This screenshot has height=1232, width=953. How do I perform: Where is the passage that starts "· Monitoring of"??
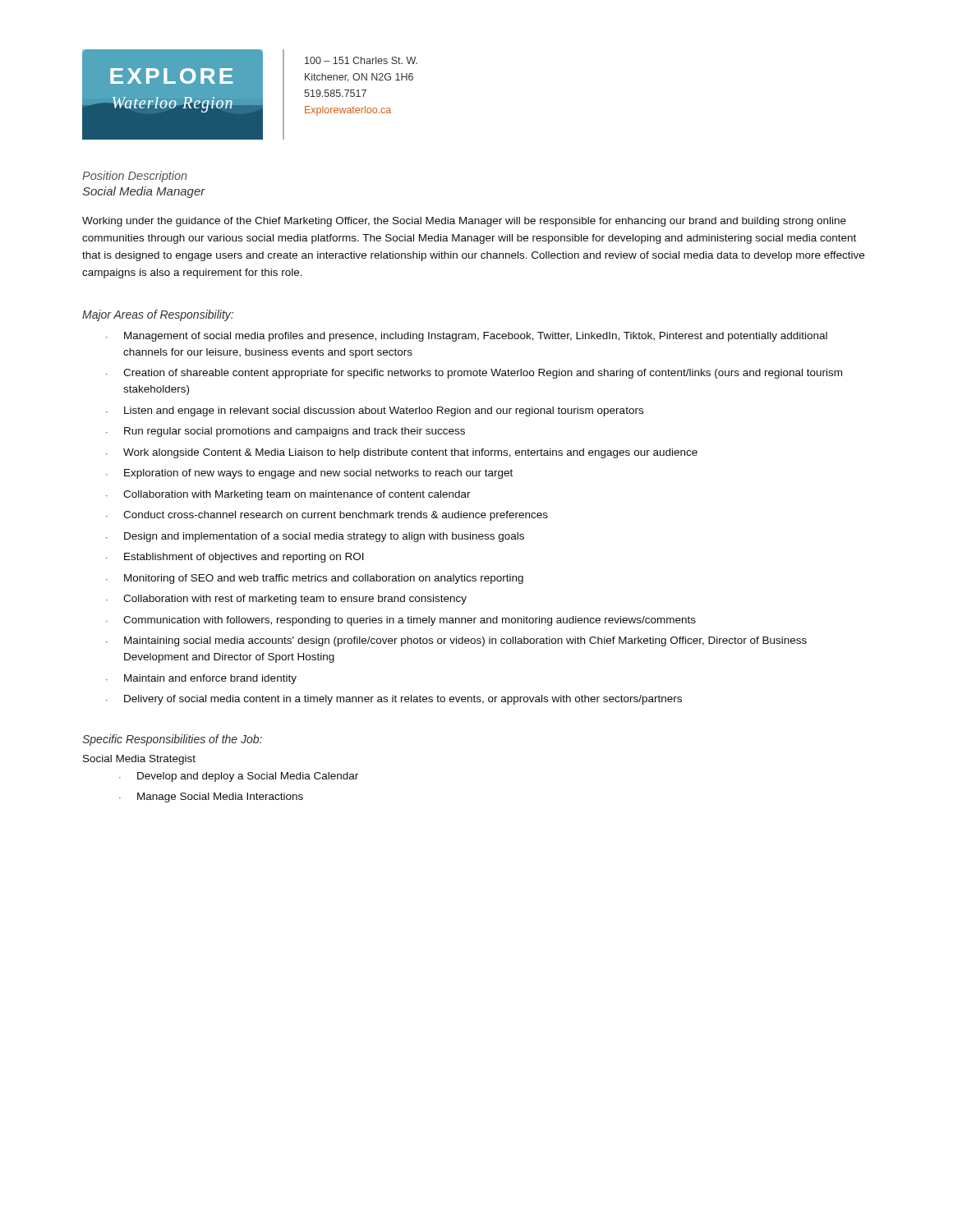point(476,578)
